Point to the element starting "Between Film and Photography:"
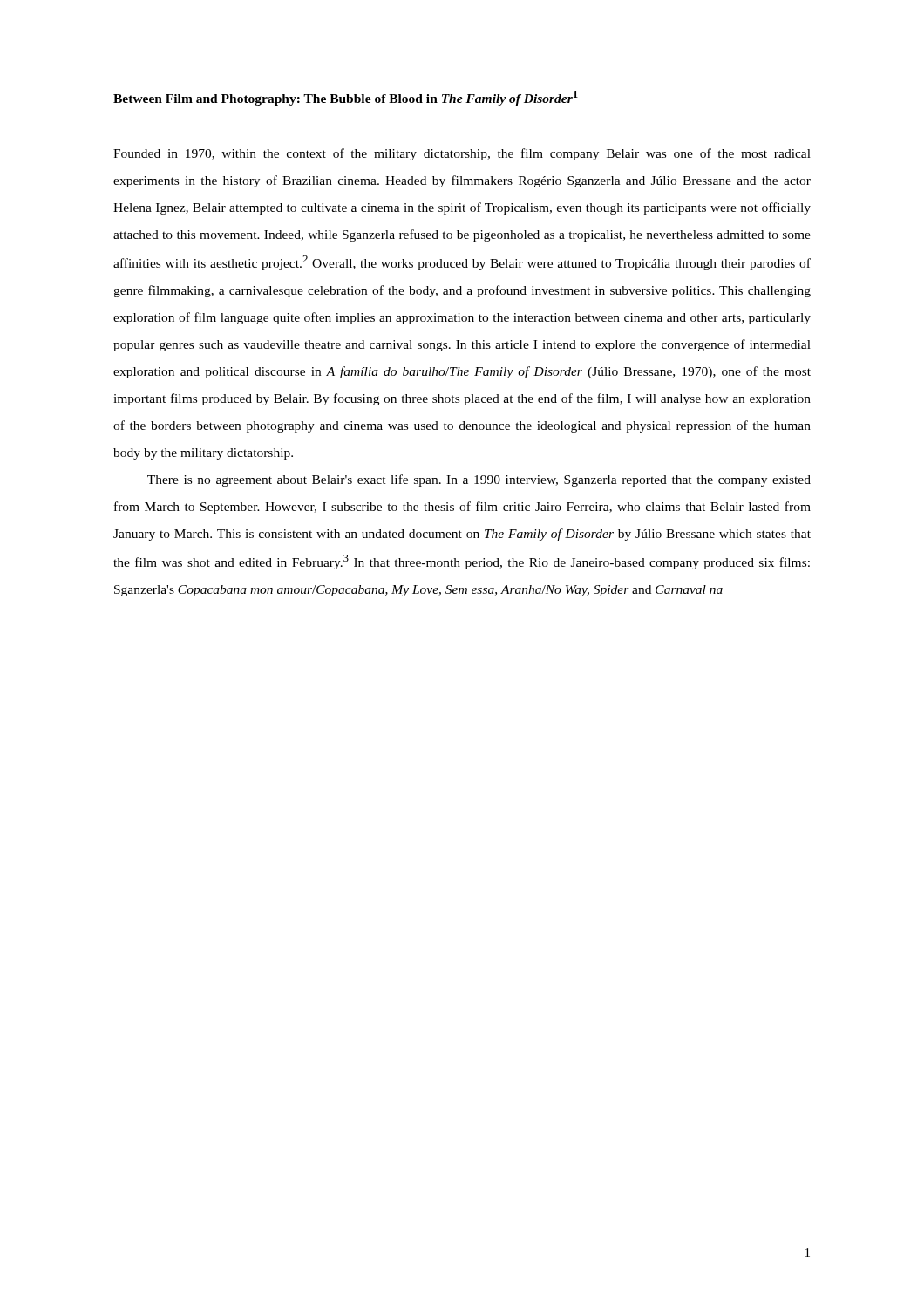The height and width of the screenshot is (1308, 924). tap(346, 96)
